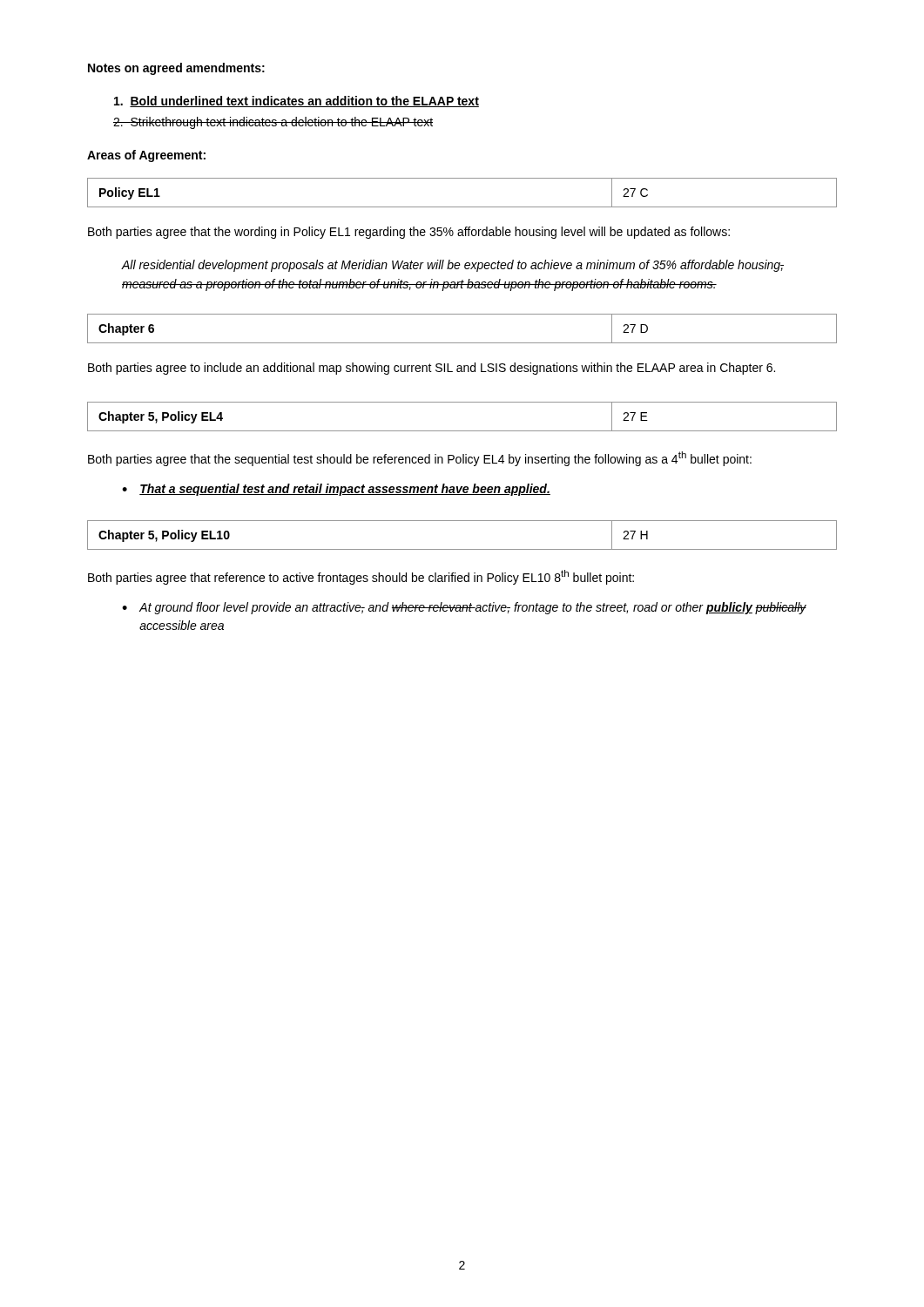924x1307 pixels.
Task: Select the element starting "Both parties agree that reference"
Action: (x=361, y=576)
